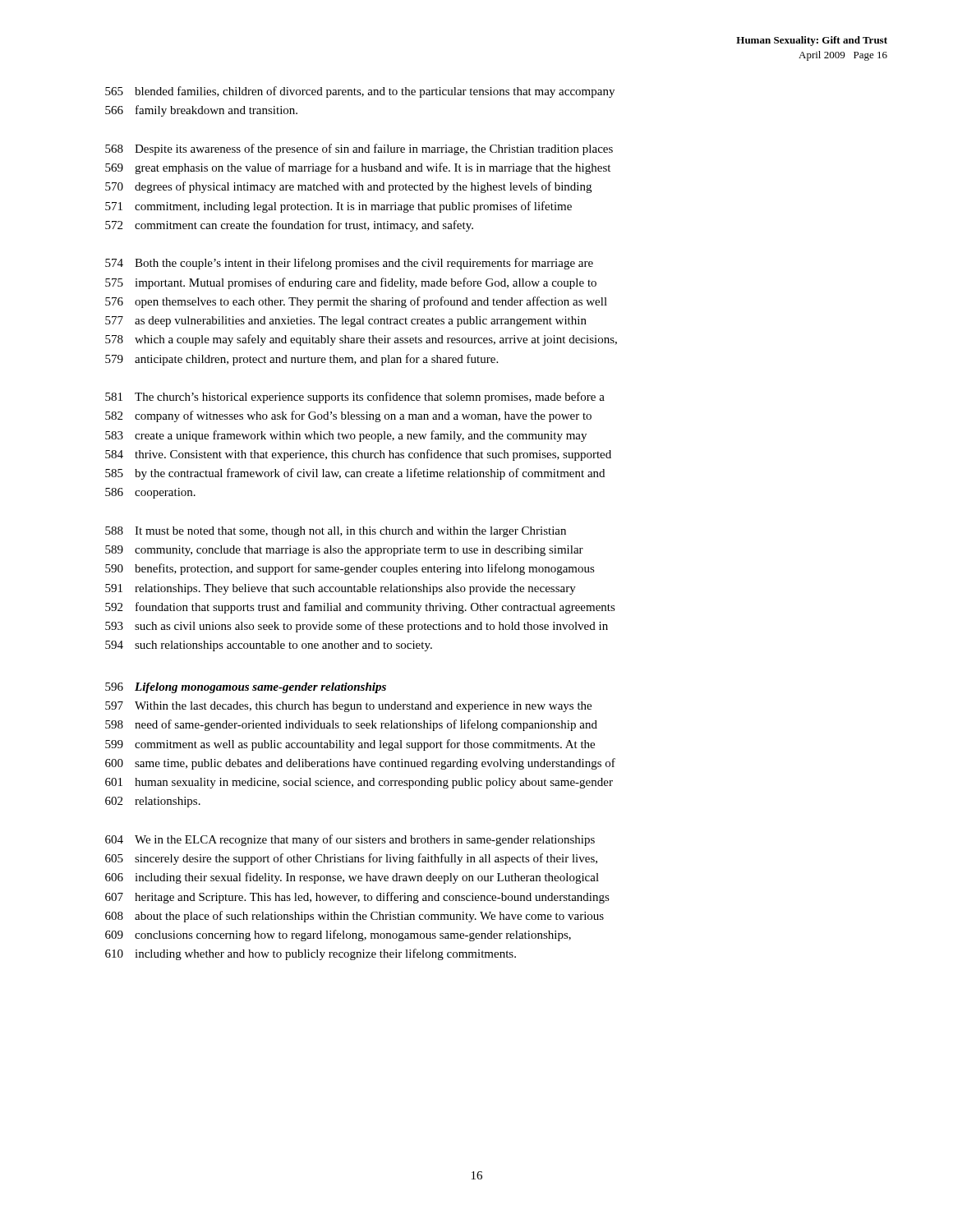Locate the text block containing "597Within the last decades,"

coord(476,763)
